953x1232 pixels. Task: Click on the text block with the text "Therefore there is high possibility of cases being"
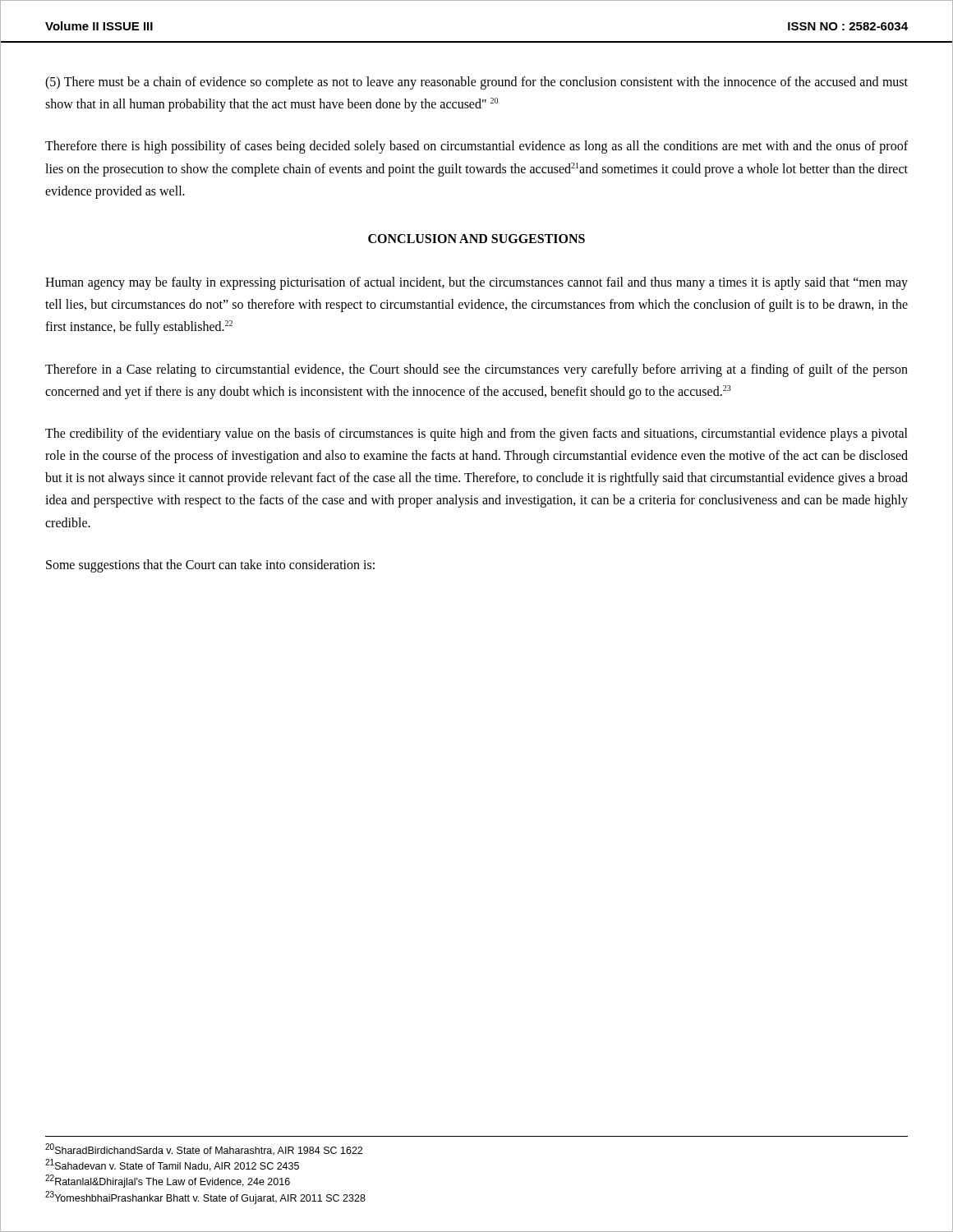point(476,168)
